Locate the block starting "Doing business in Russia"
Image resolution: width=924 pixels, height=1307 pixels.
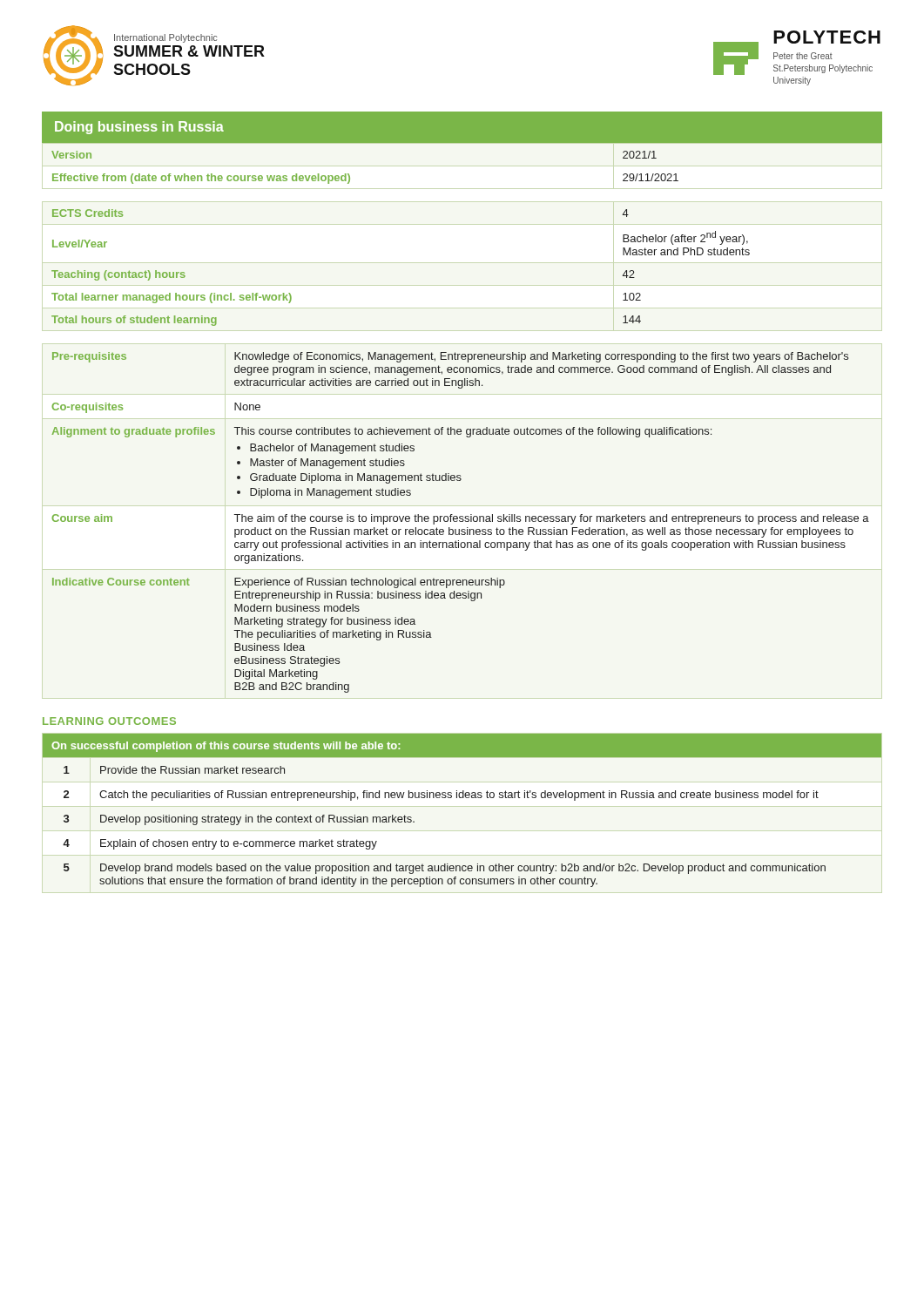[139, 127]
